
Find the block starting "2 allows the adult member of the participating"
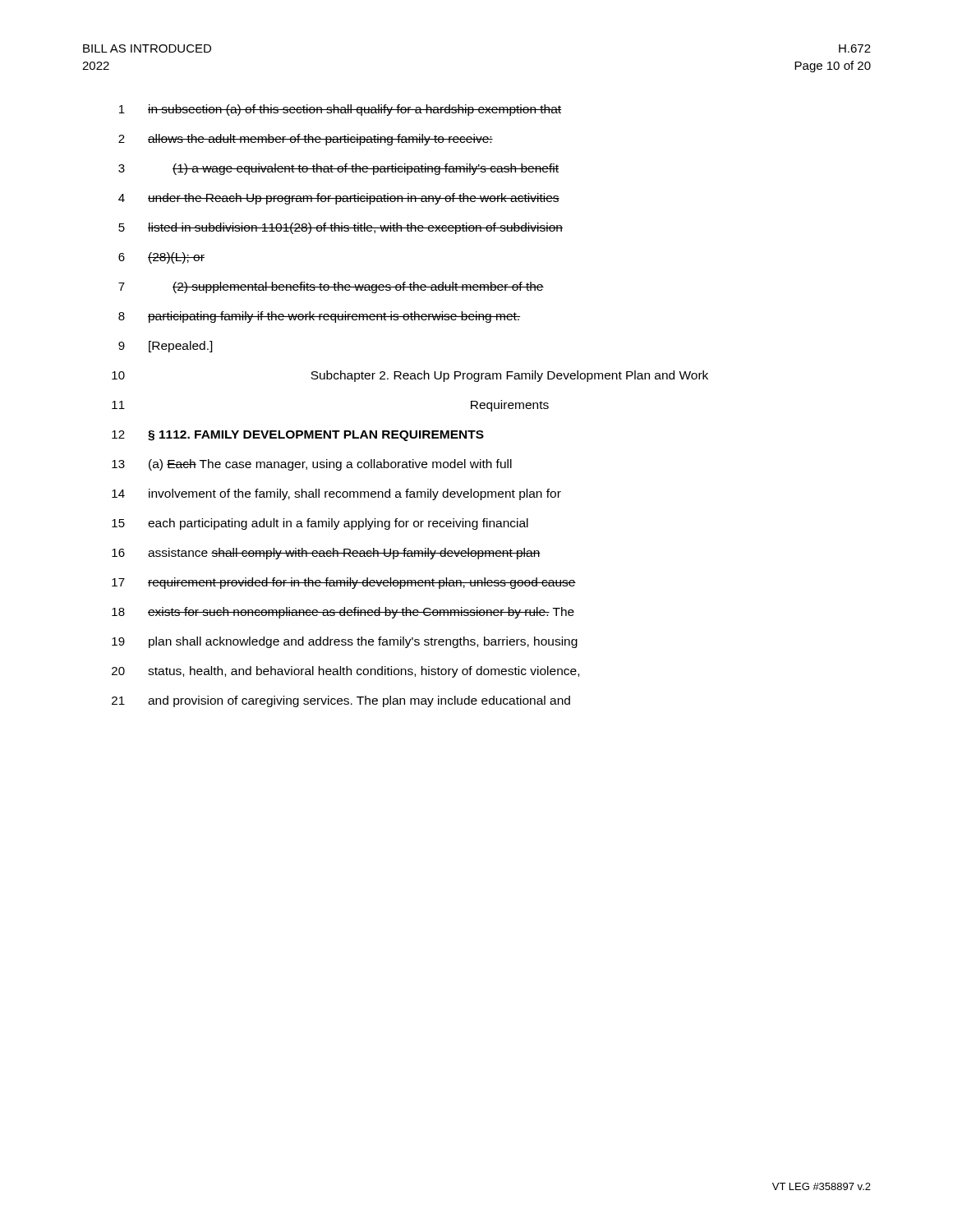pos(476,139)
